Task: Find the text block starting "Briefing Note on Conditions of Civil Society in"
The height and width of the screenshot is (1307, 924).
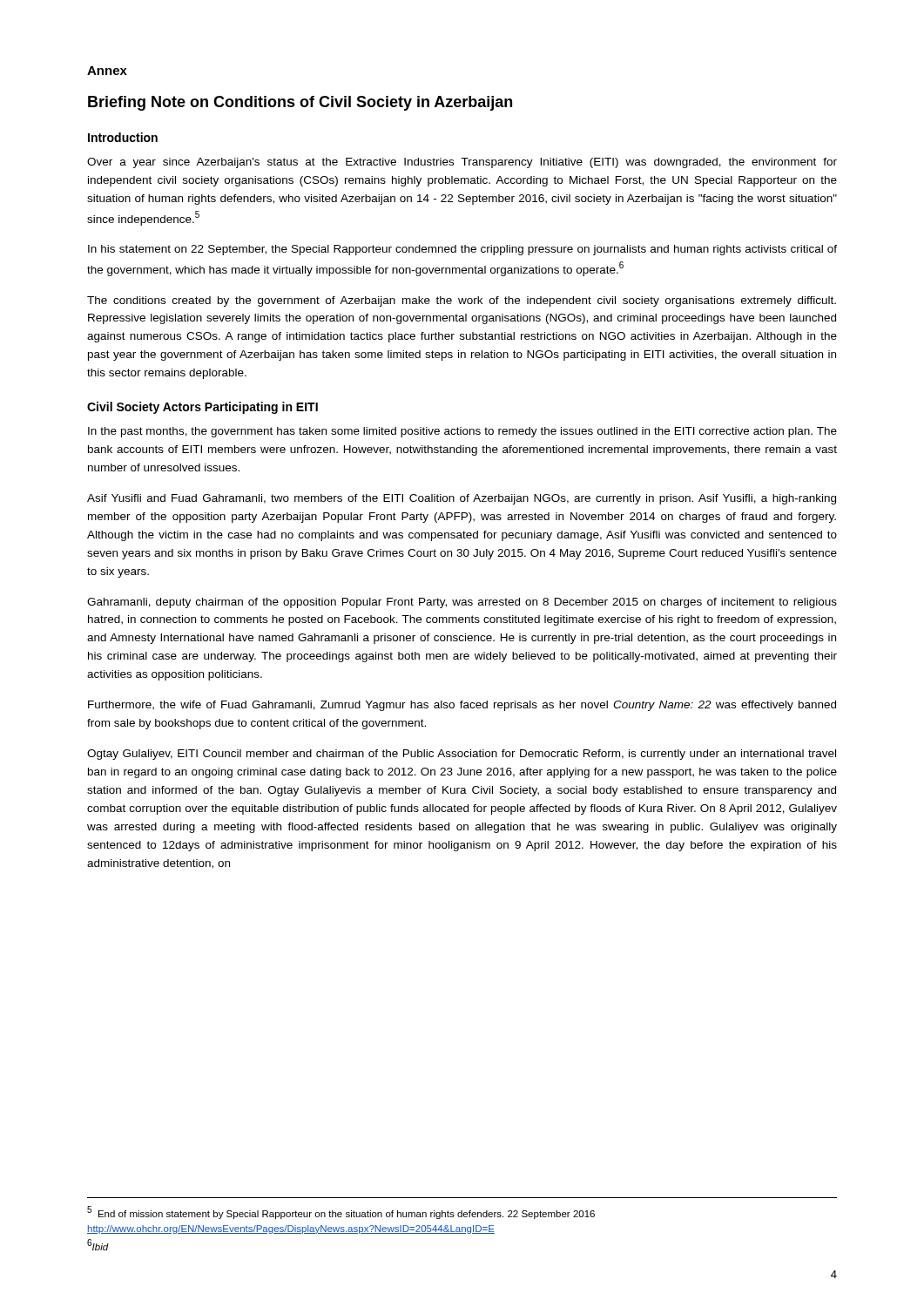Action: click(x=300, y=102)
